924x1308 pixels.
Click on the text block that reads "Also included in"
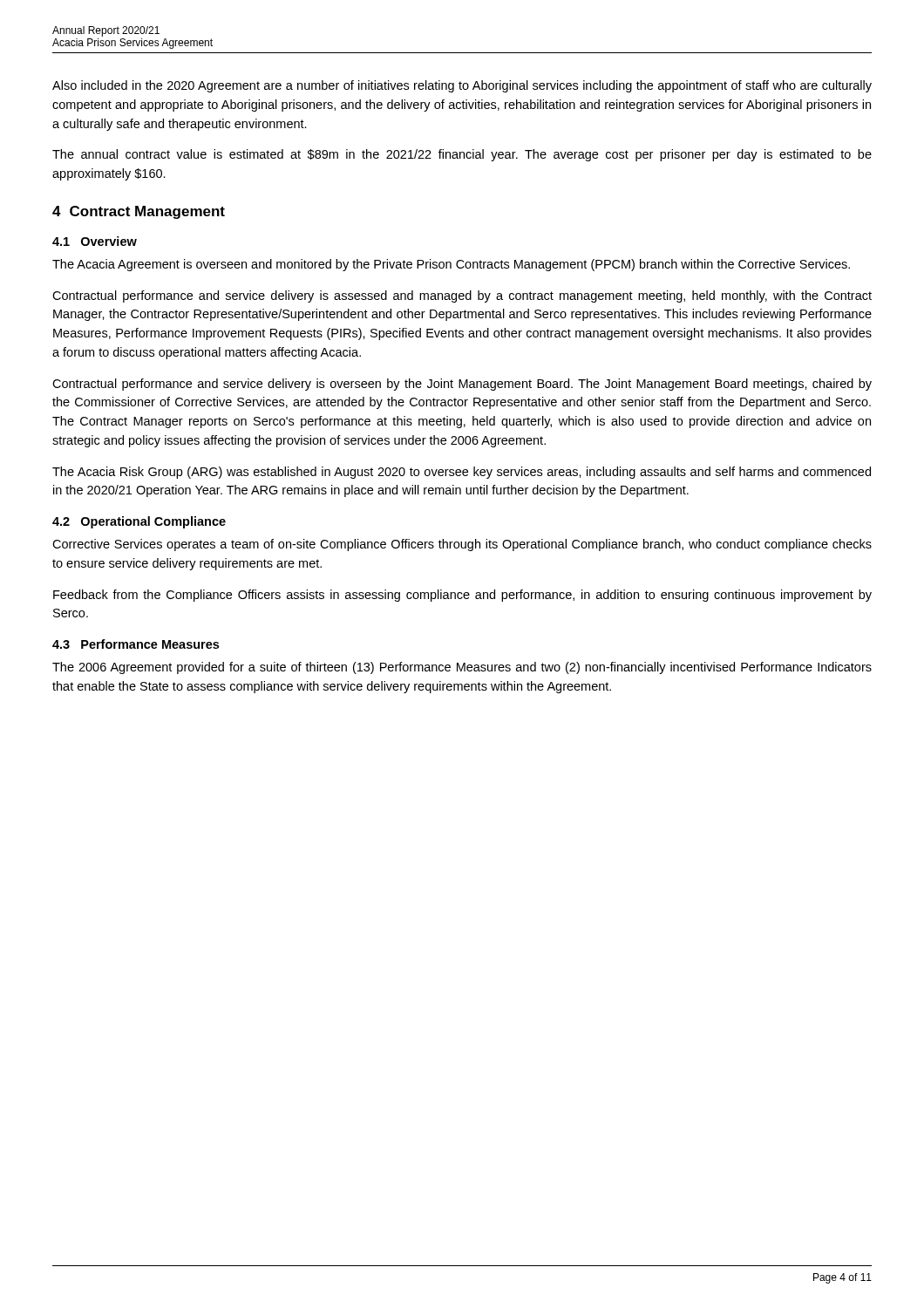462,104
